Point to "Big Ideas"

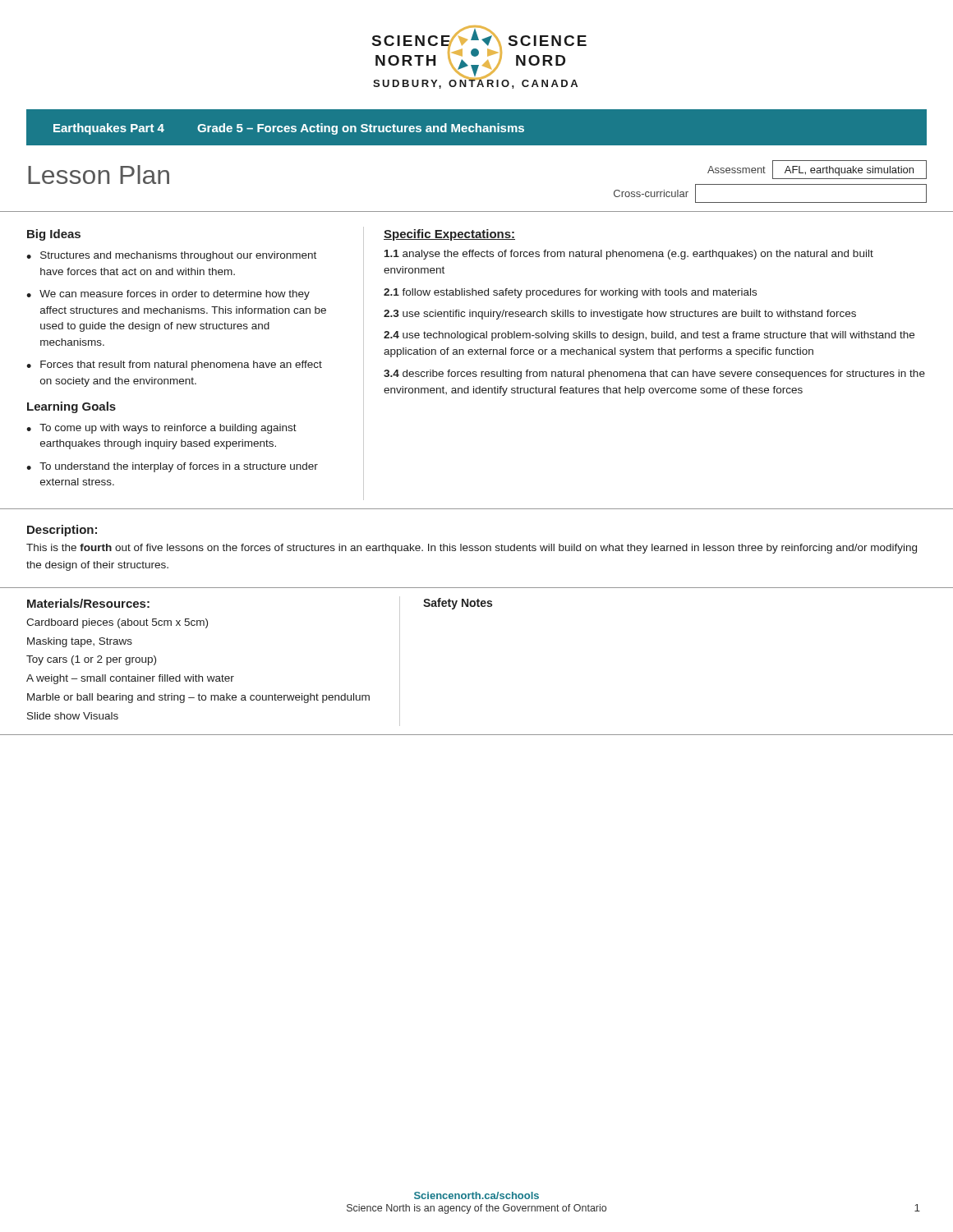coord(54,234)
